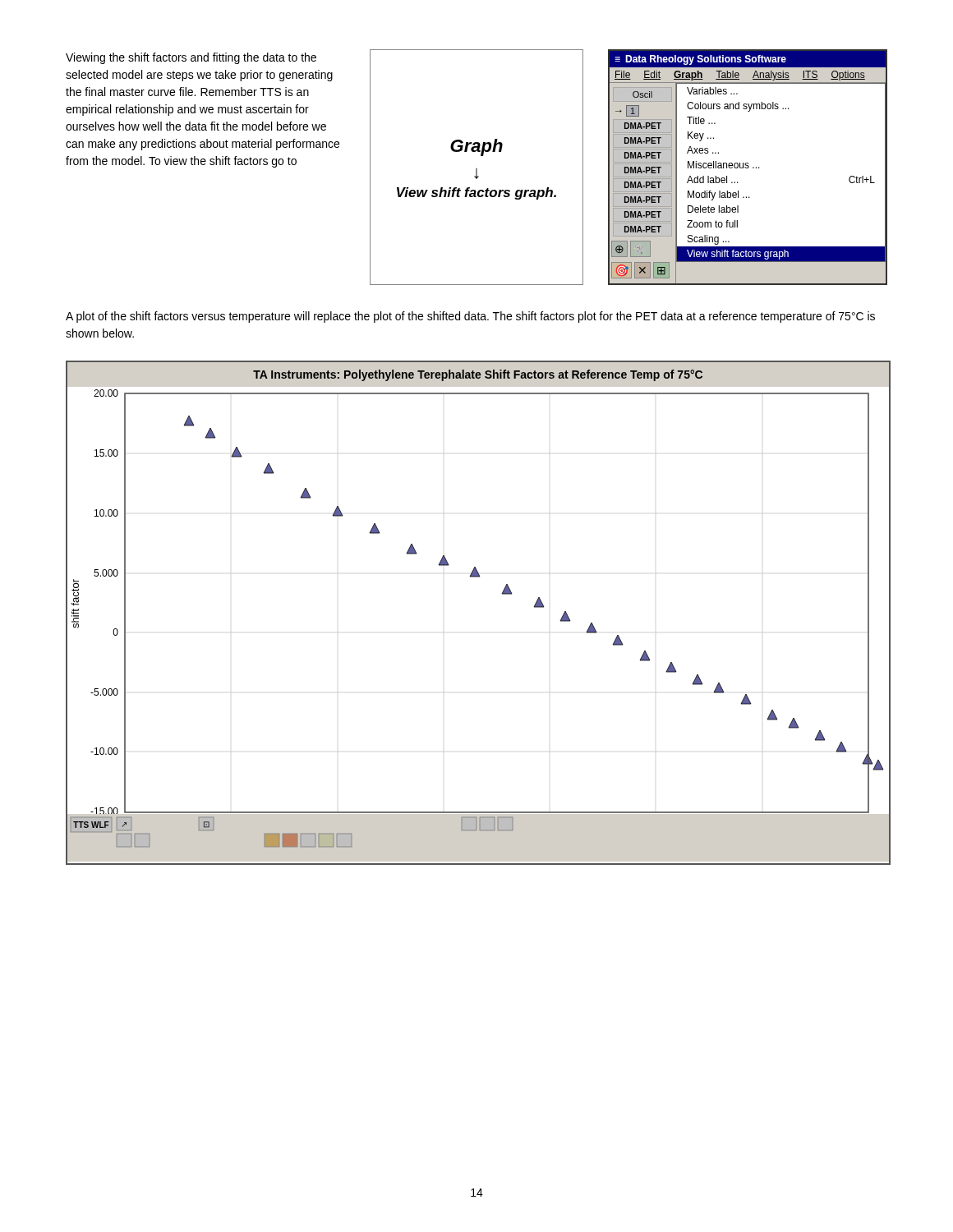Click on the infographic

pyautogui.click(x=476, y=167)
